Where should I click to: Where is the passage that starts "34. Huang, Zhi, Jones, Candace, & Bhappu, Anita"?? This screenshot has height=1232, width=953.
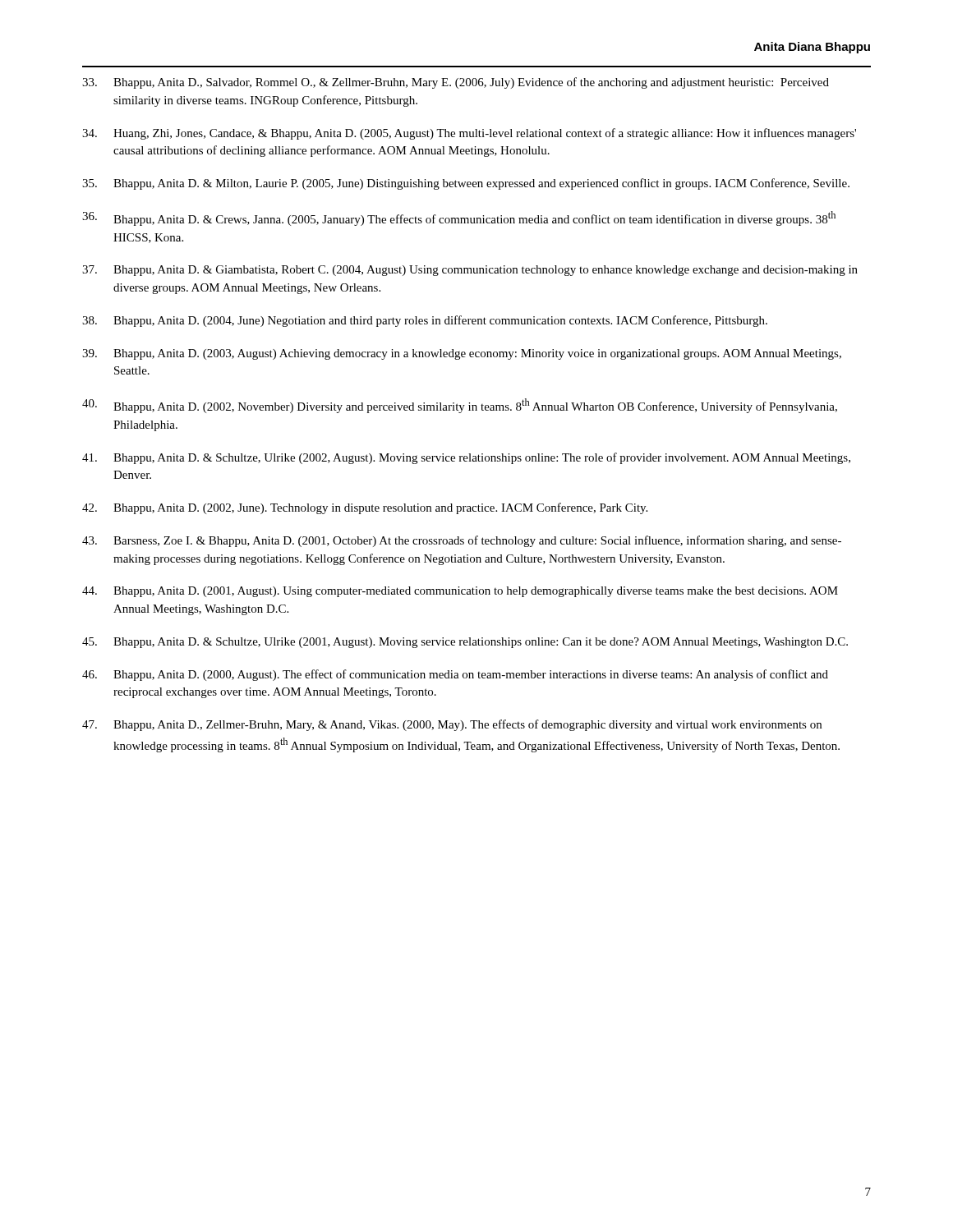click(x=476, y=142)
